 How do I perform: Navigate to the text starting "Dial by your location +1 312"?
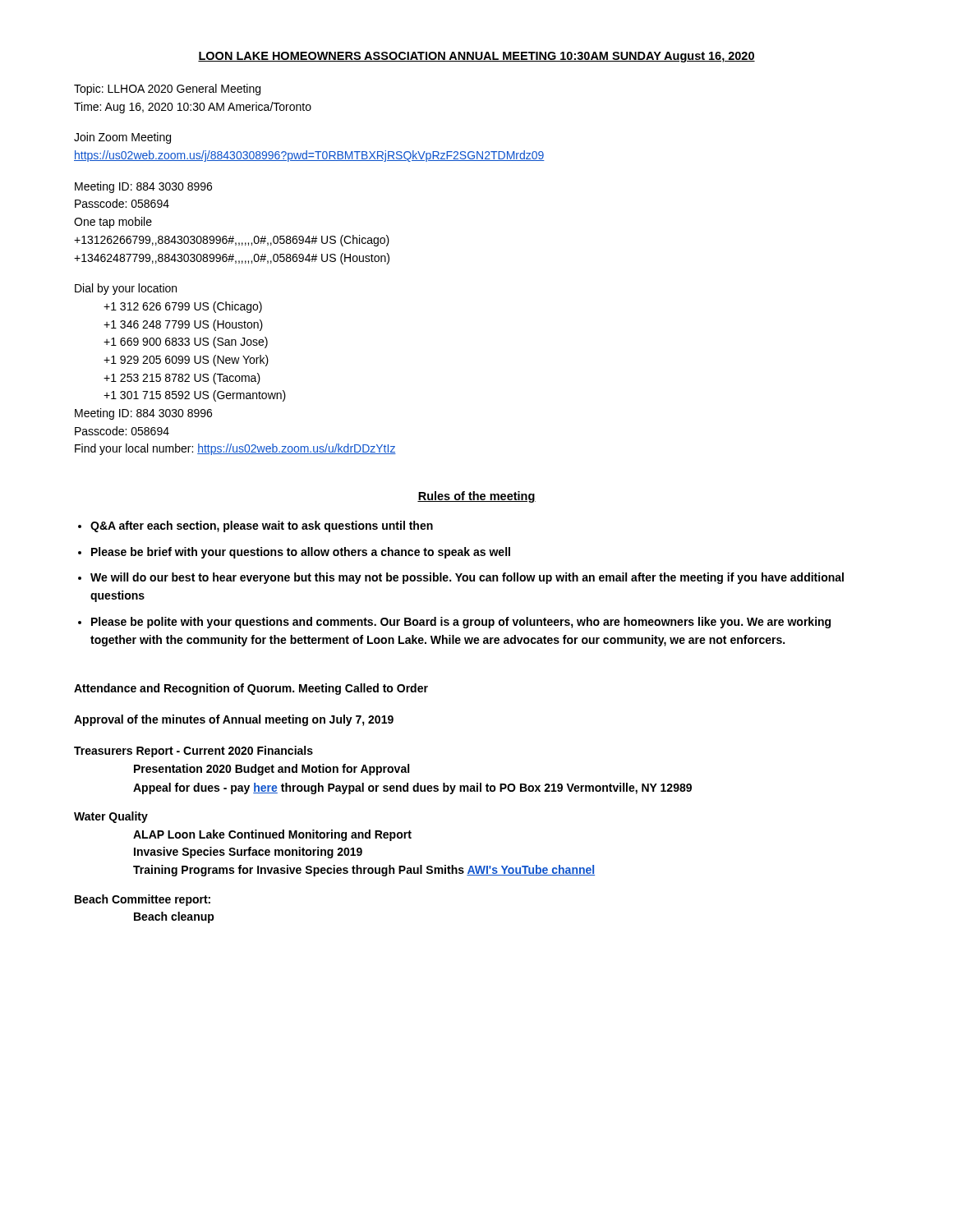[x=235, y=369]
